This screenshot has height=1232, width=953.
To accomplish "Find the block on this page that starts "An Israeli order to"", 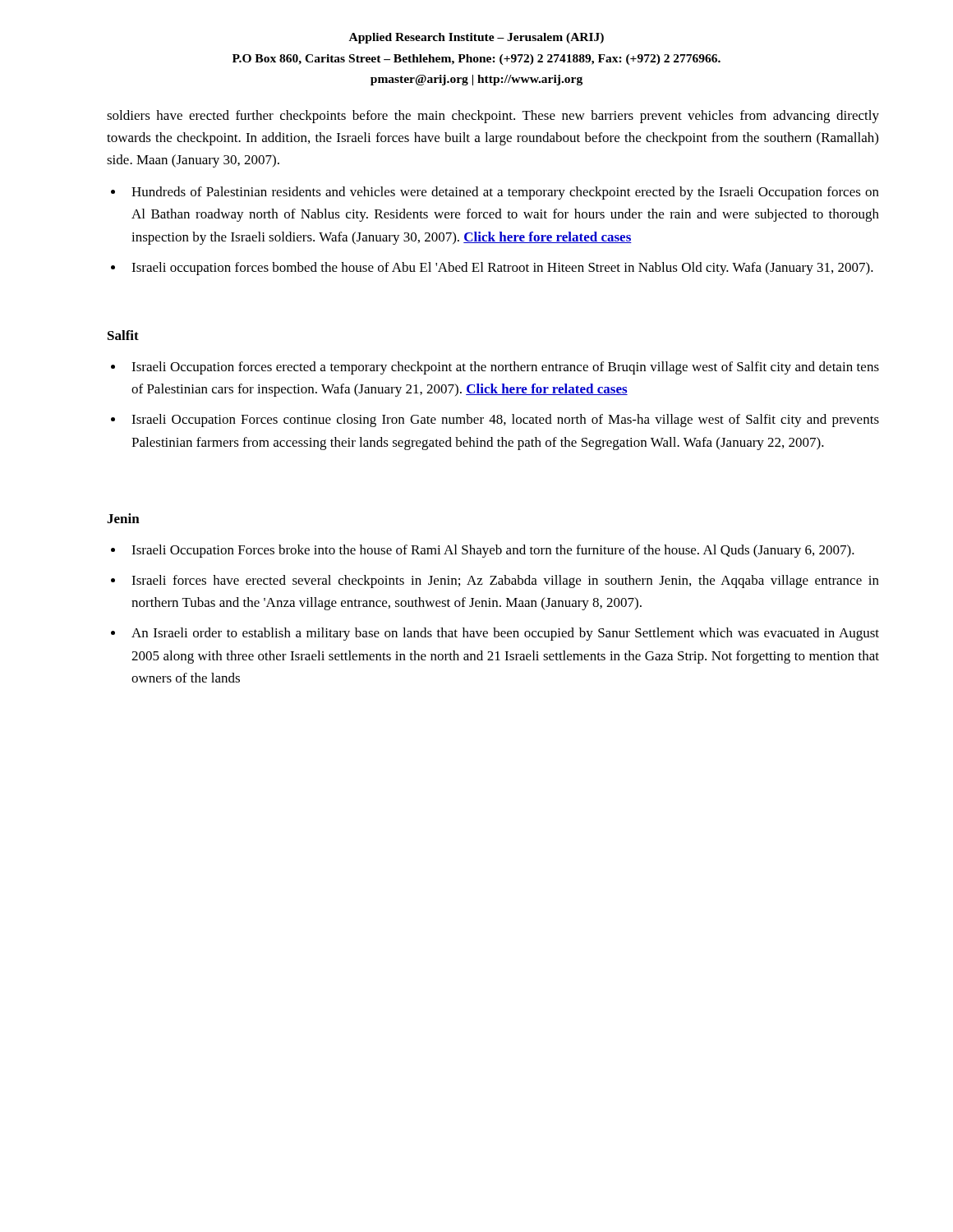I will [505, 655].
